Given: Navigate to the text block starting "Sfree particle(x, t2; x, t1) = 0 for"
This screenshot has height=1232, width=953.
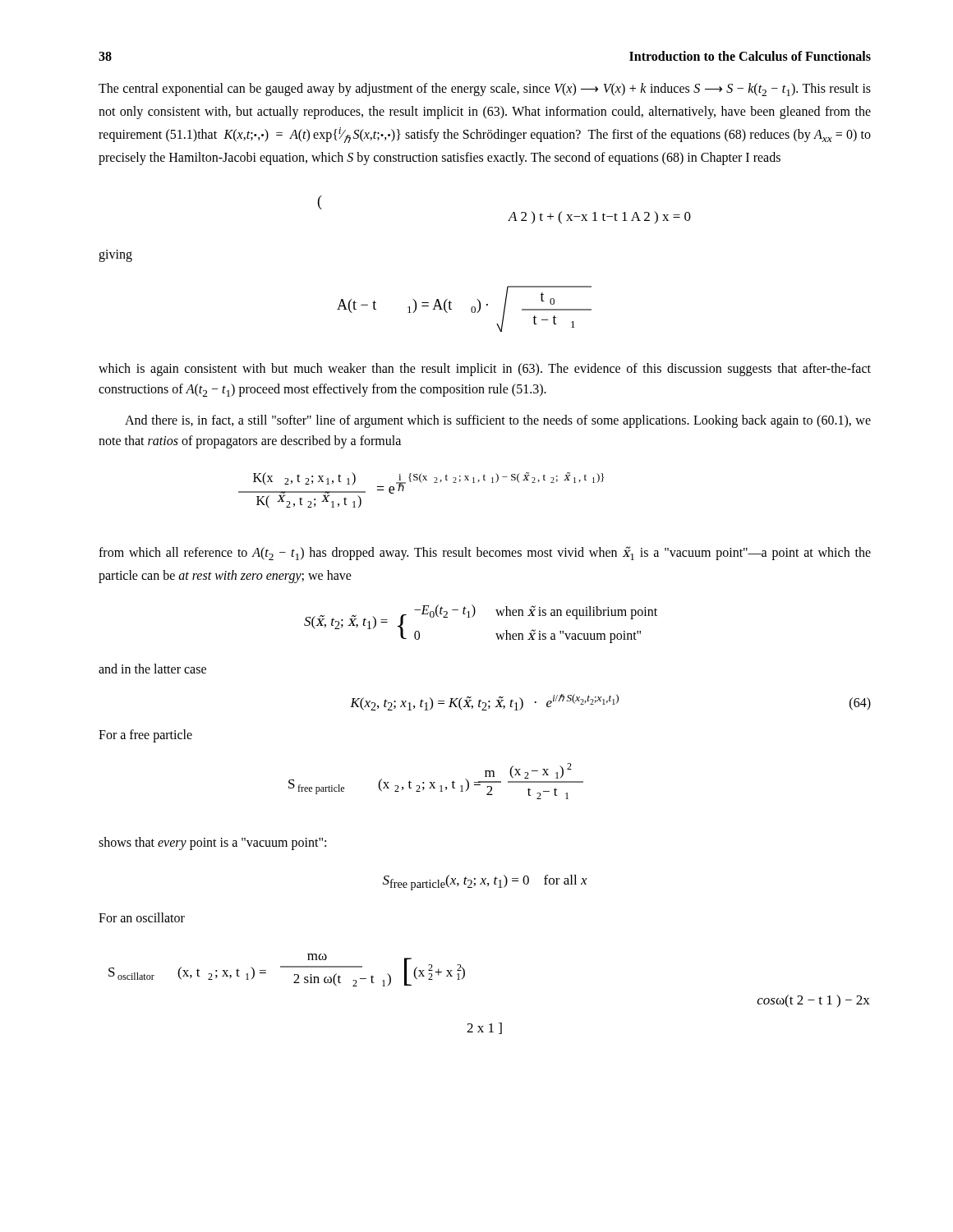Looking at the screenshot, I should click(485, 881).
